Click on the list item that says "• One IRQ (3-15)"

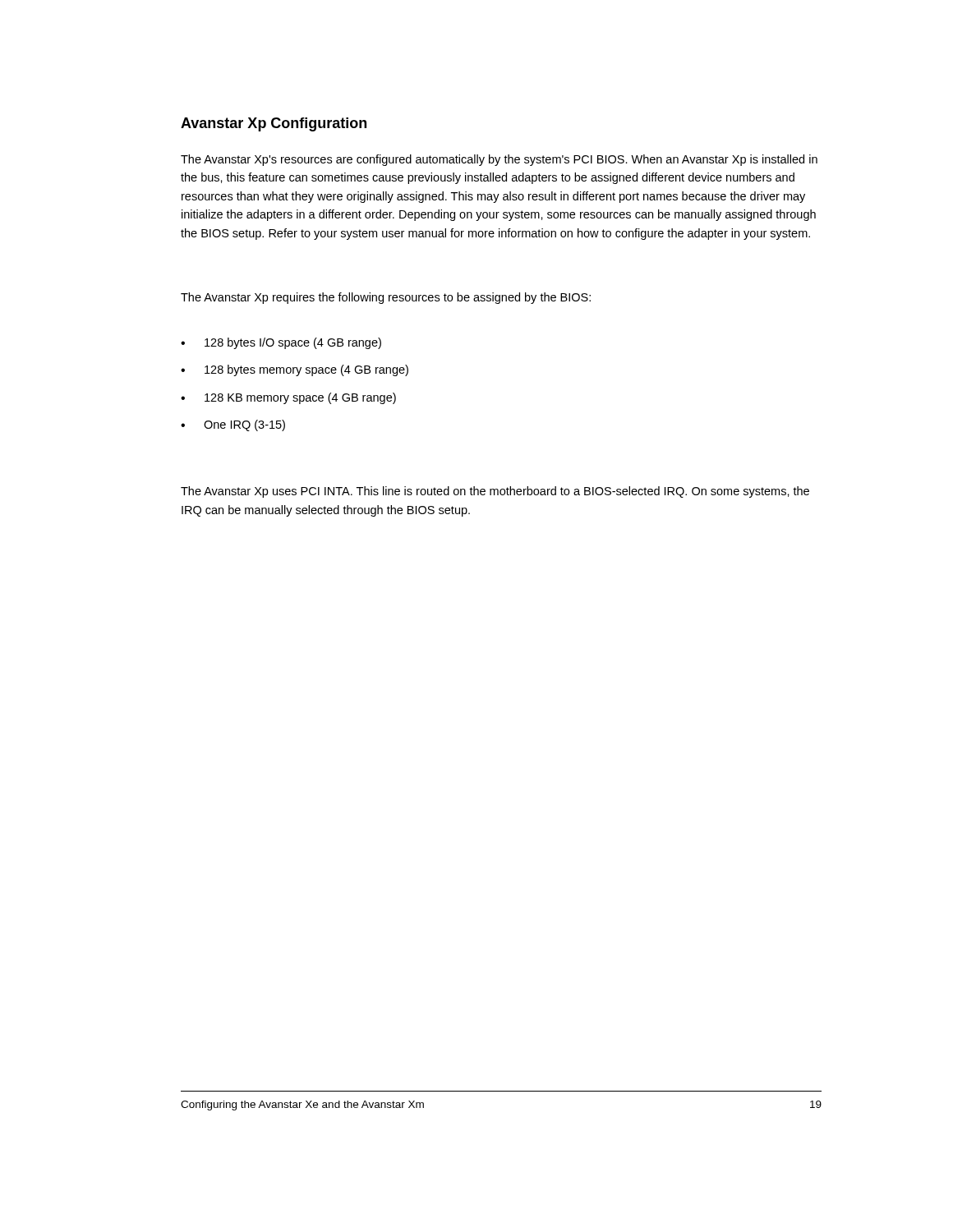click(233, 425)
